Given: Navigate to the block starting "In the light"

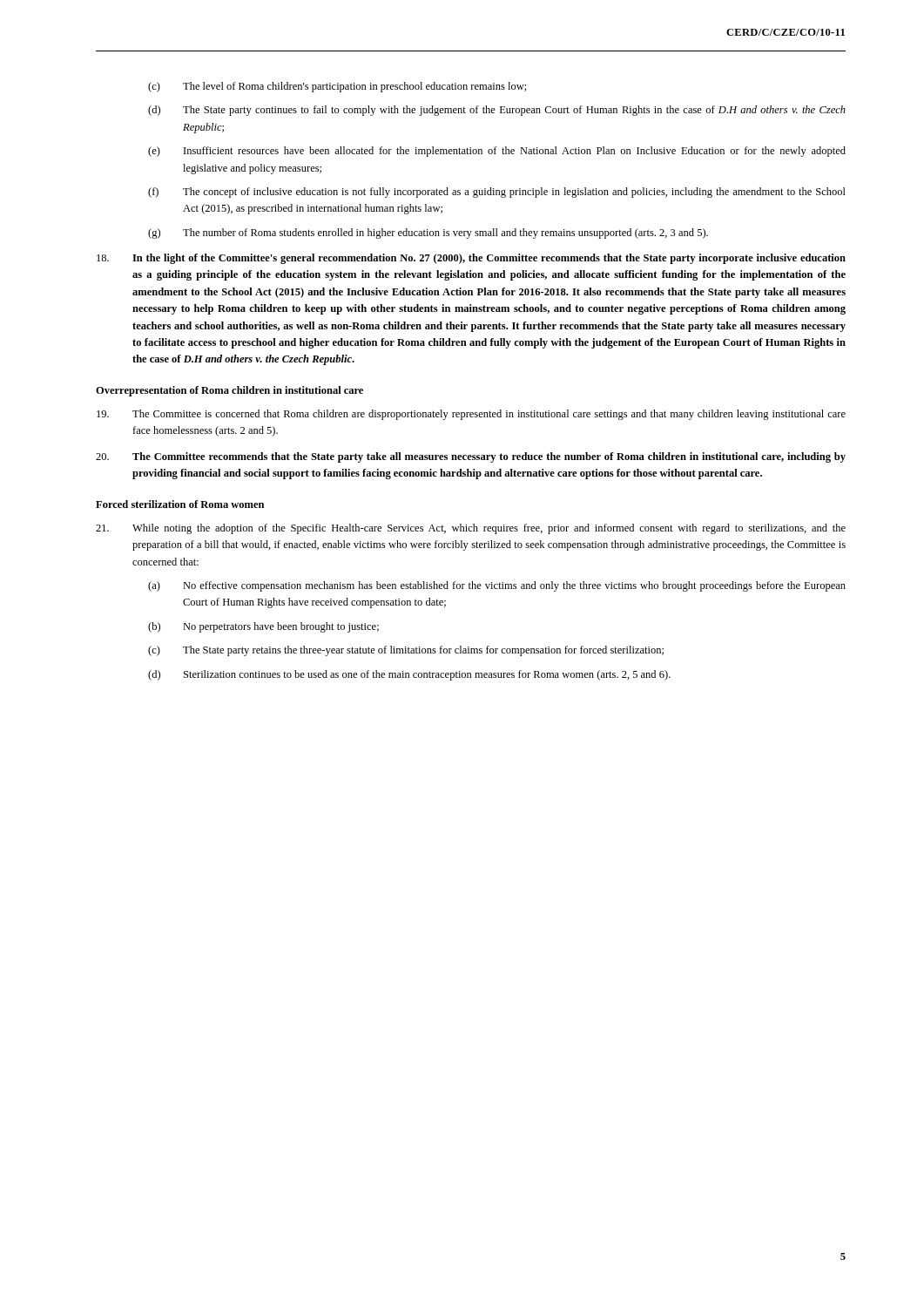Looking at the screenshot, I should coord(471,309).
